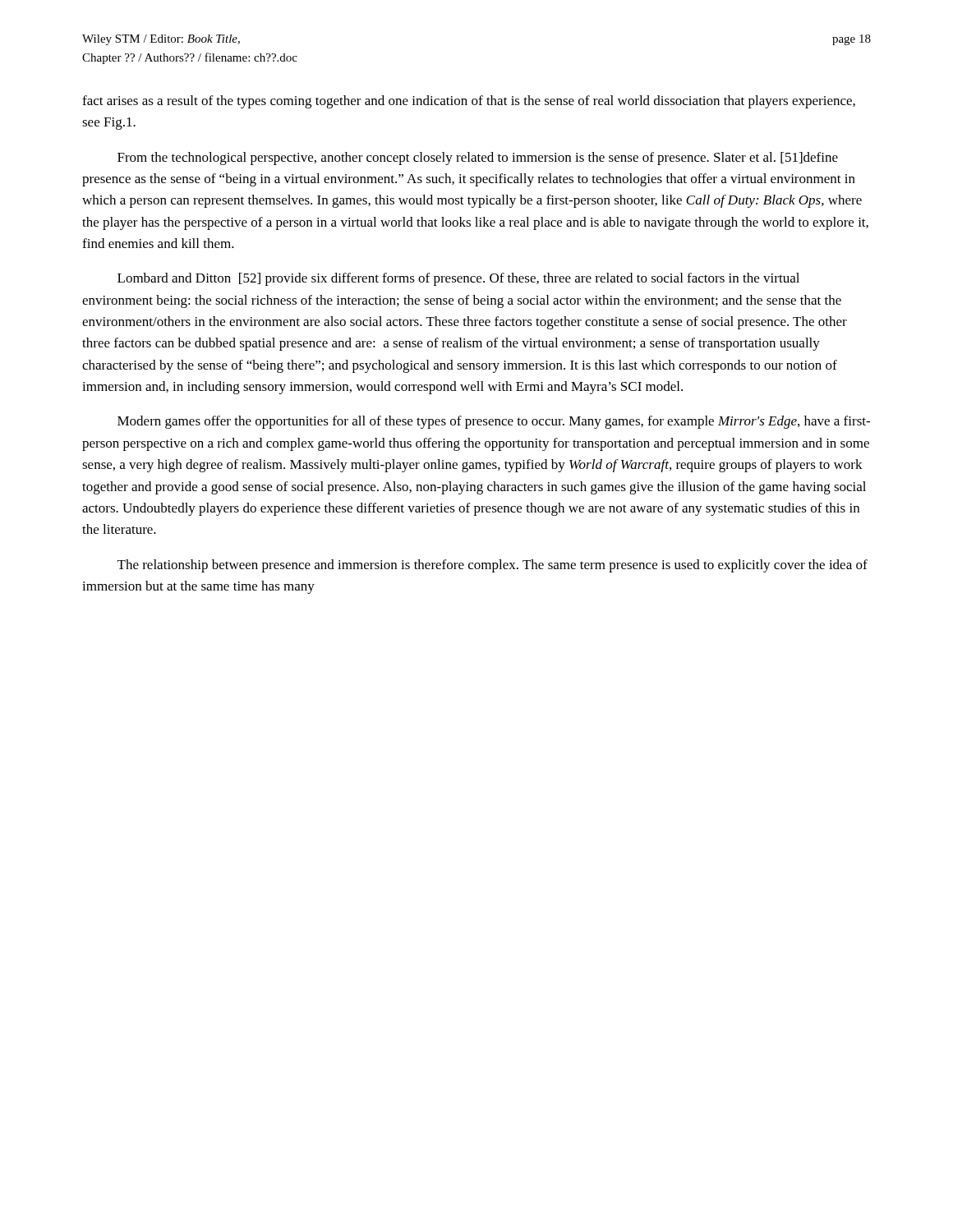Point to the element starting "Modern games offer the opportunities for all"
This screenshot has height=1232, width=953.
point(476,475)
